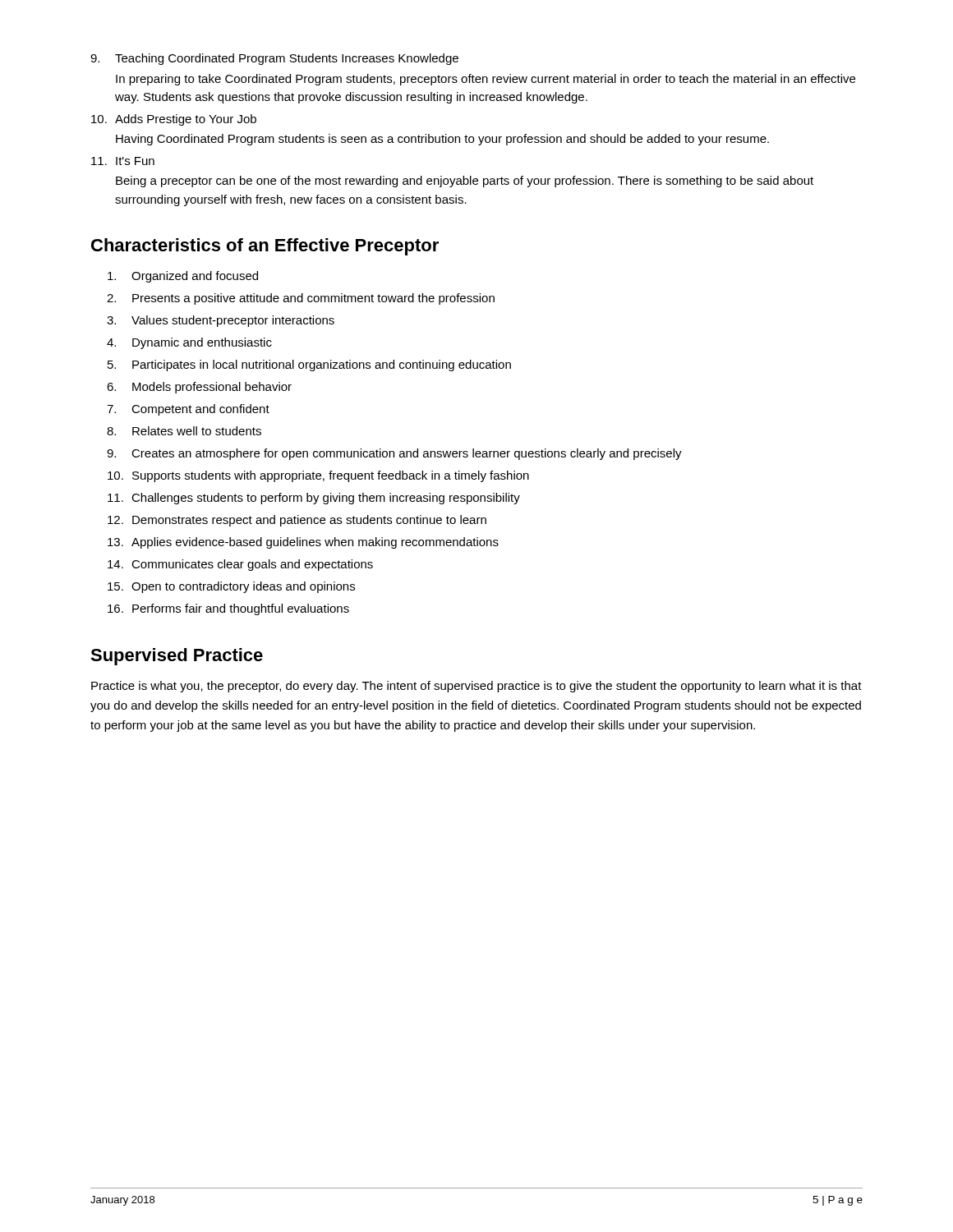
Task: Find the list item that says "10. Supports students with appropriate,"
Action: pos(485,476)
